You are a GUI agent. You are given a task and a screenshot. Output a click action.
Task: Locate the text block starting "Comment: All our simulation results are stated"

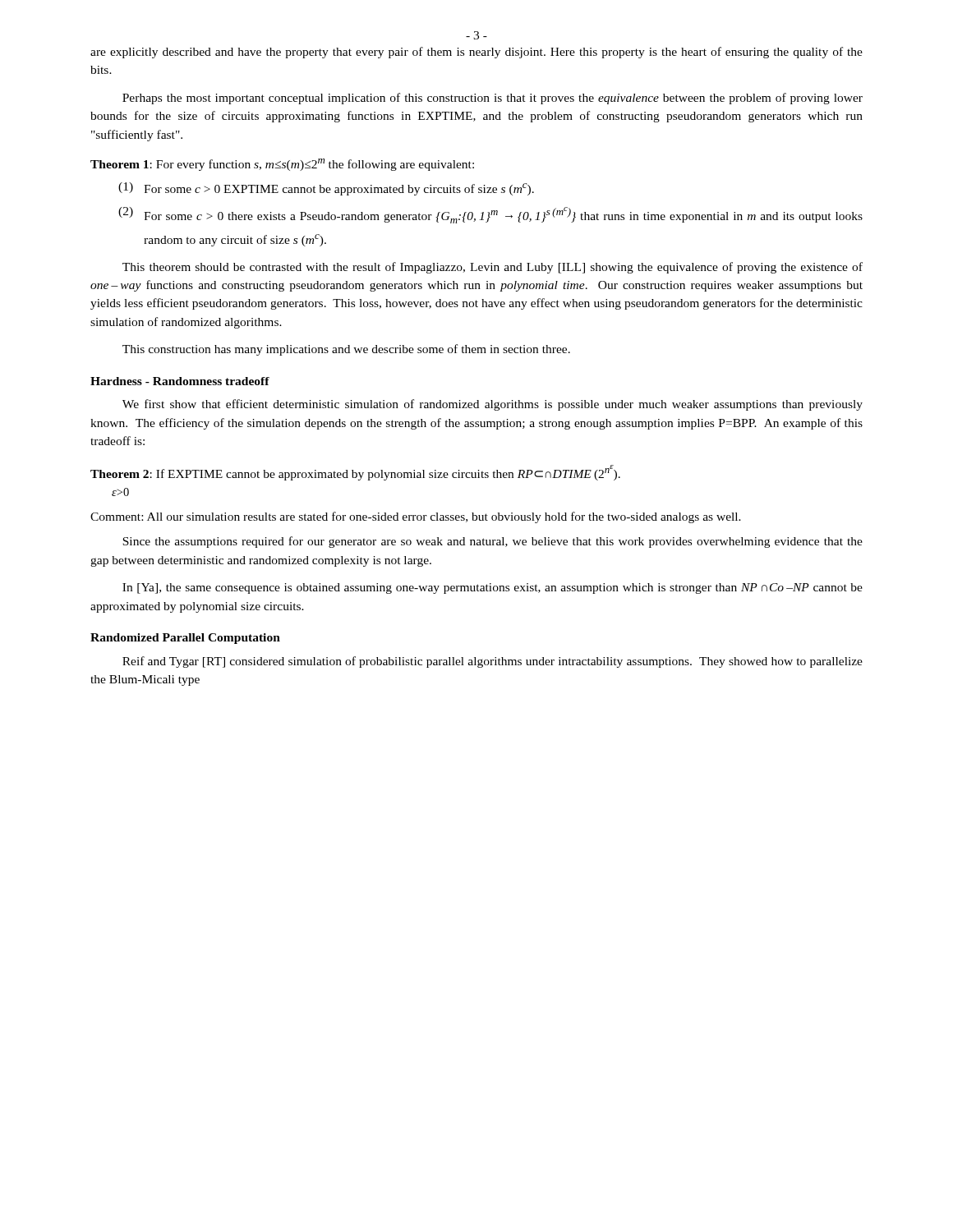416,516
